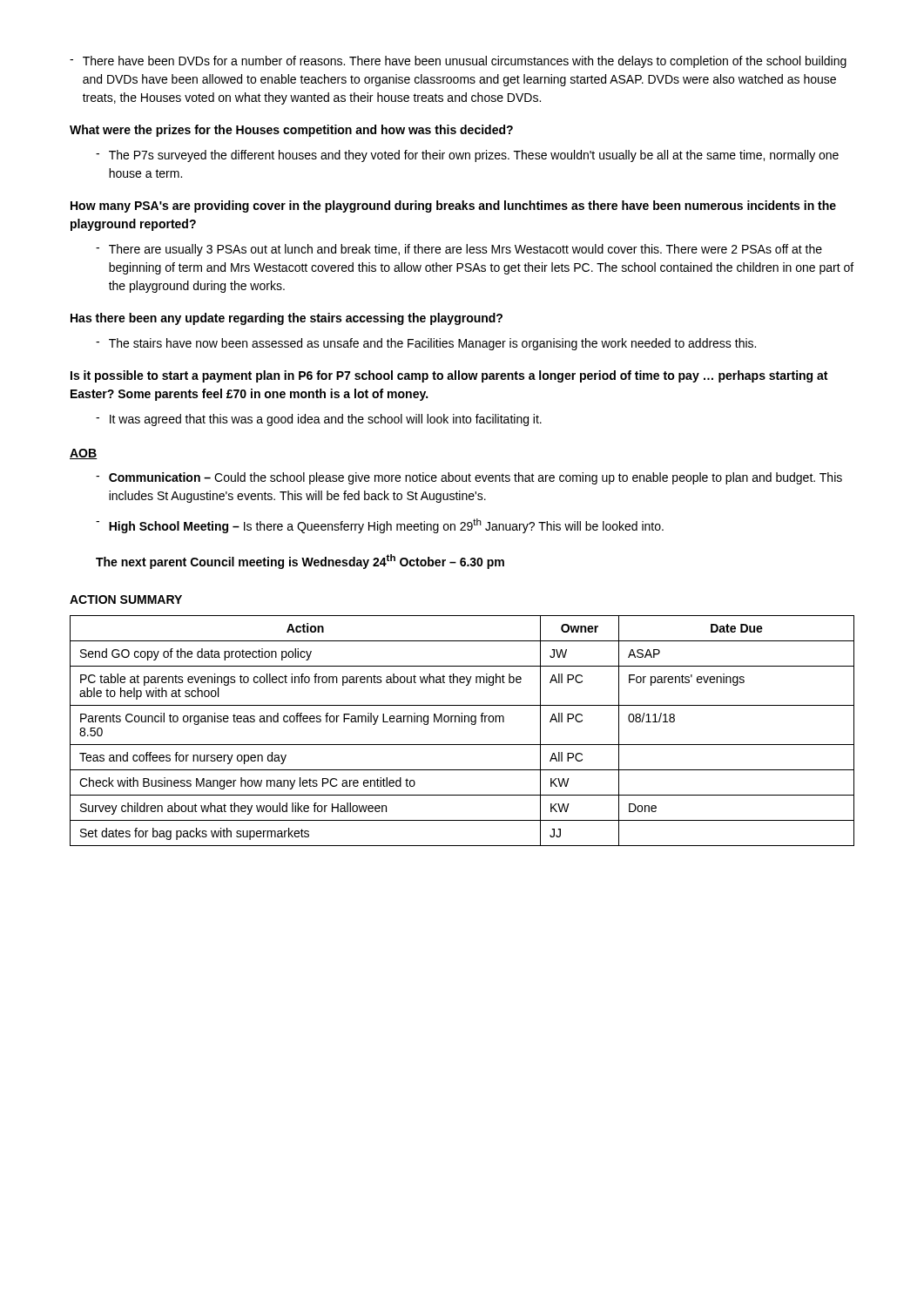The width and height of the screenshot is (924, 1307).
Task: Click on the list item containing "- The P7s"
Action: pos(475,165)
